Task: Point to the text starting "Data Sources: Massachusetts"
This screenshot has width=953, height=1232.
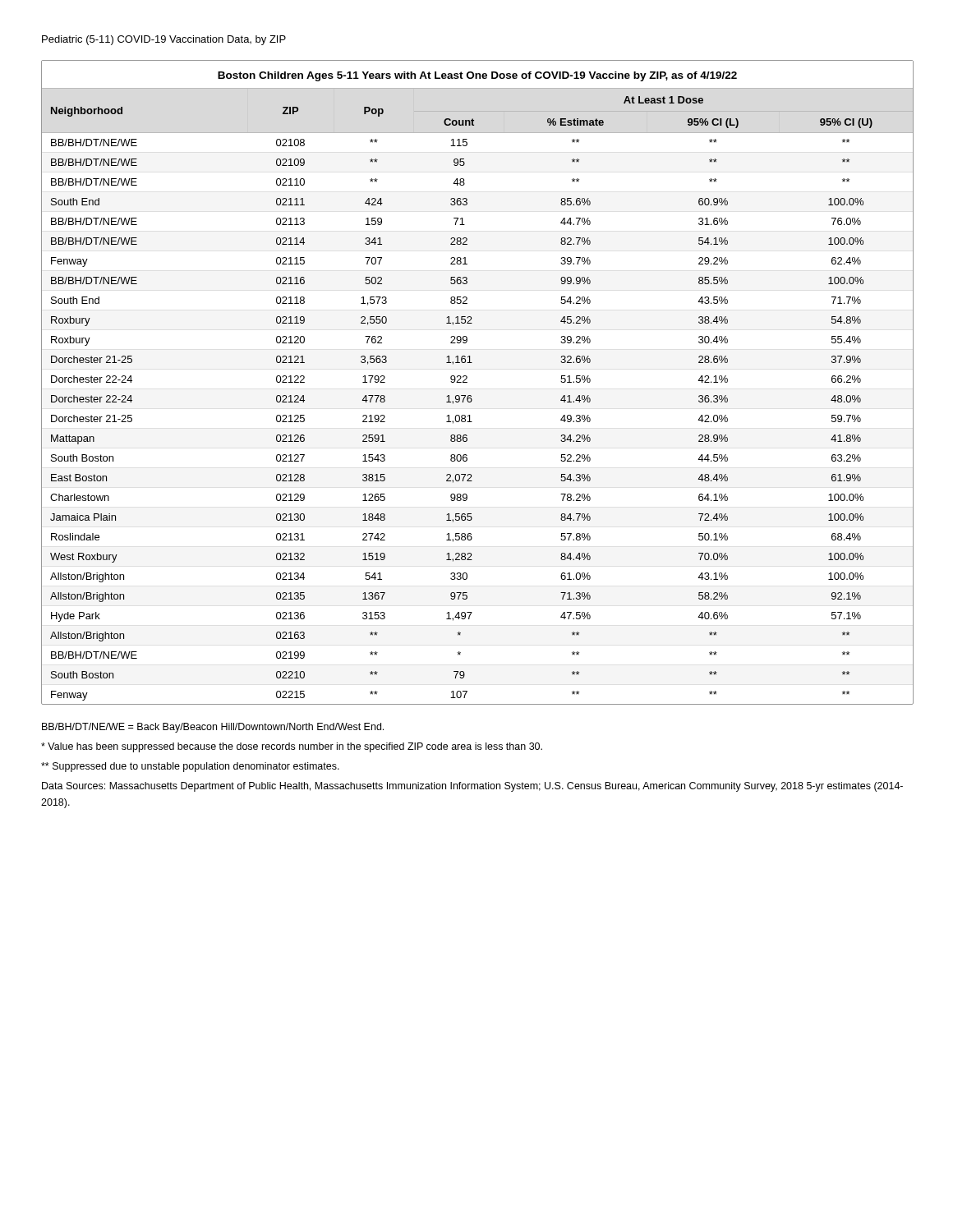Action: click(472, 794)
